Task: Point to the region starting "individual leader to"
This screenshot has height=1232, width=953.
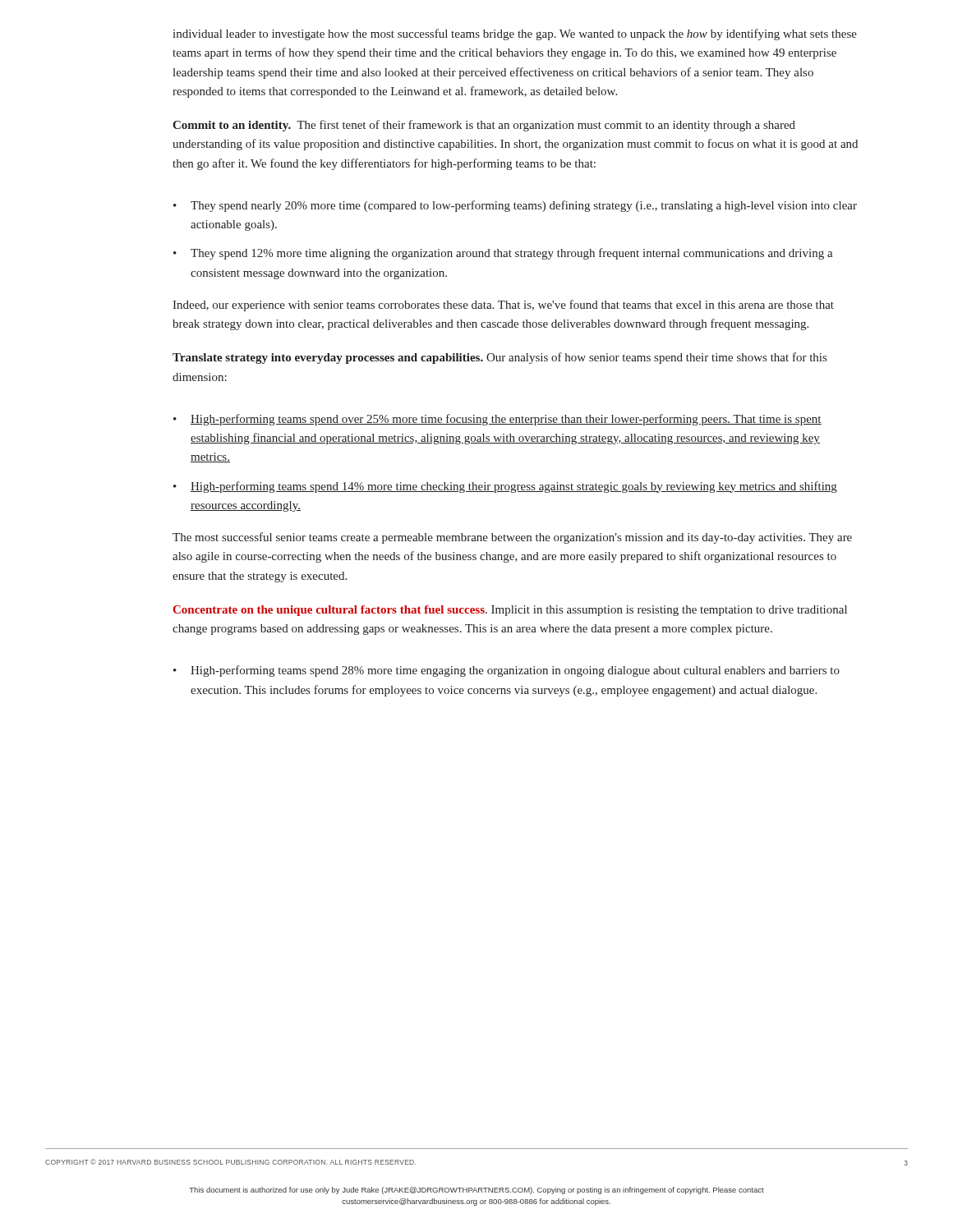Action: [x=515, y=62]
